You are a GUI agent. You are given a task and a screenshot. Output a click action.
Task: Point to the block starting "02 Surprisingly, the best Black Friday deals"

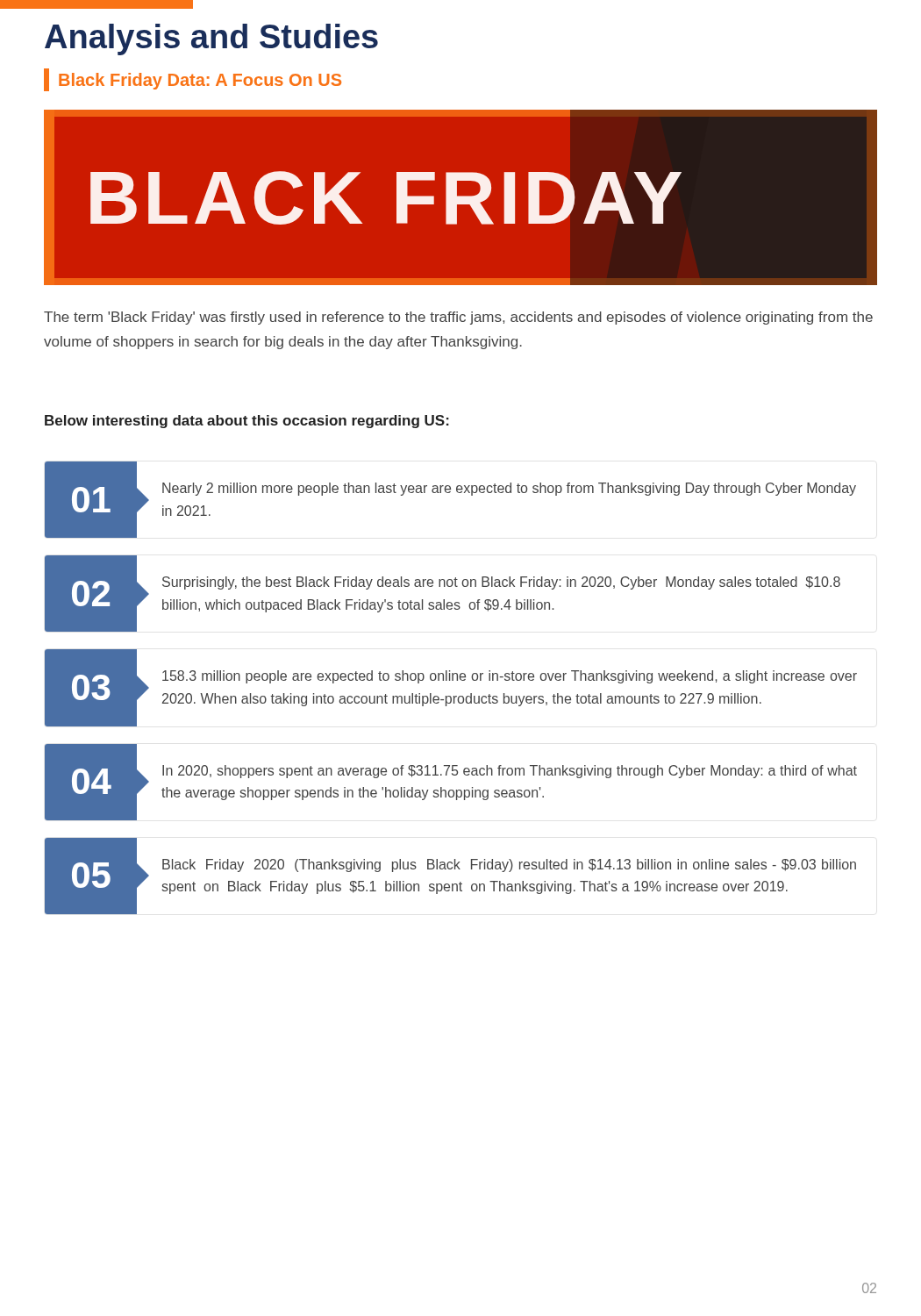pyautogui.click(x=460, y=594)
